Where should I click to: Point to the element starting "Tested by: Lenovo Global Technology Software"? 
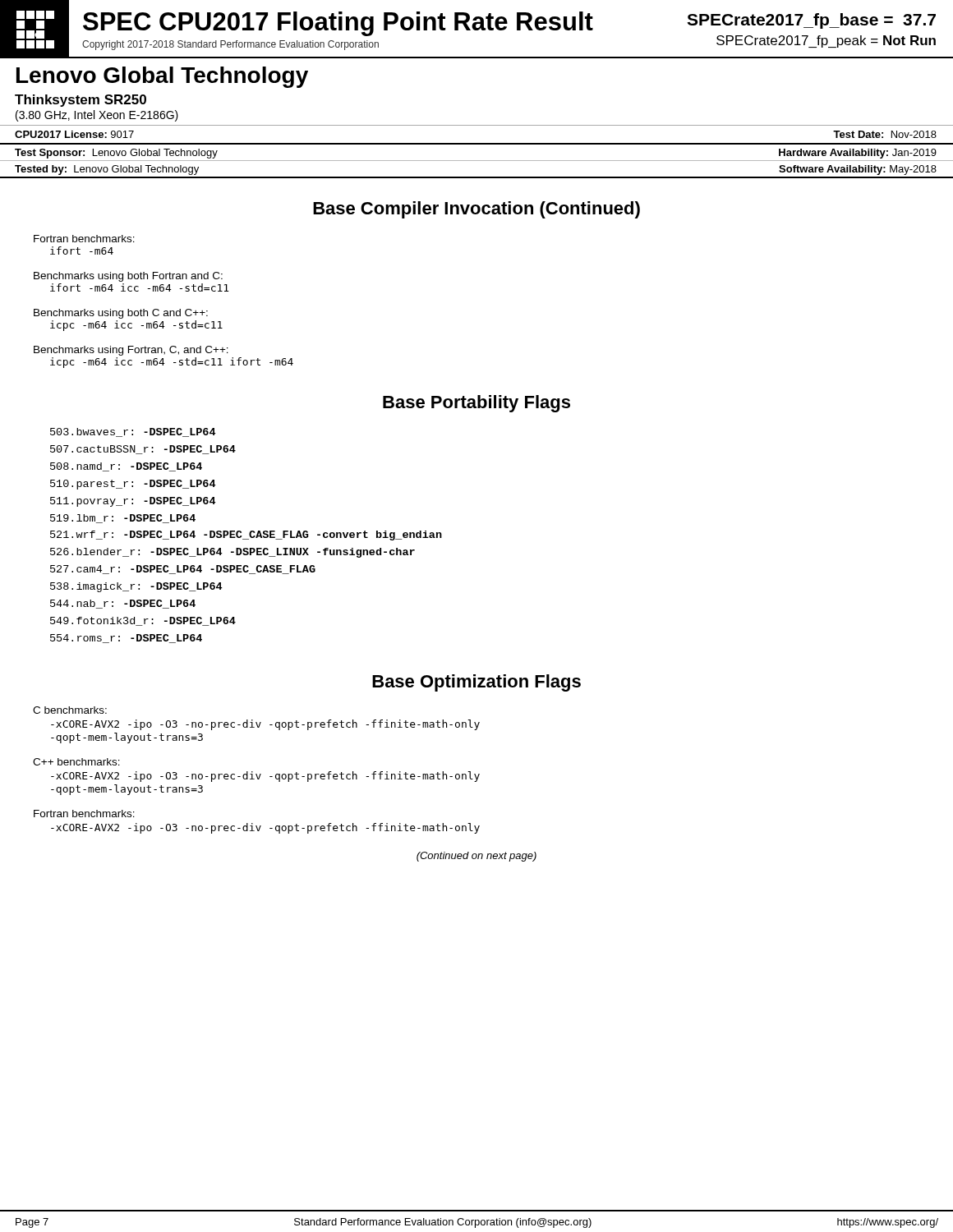pyautogui.click(x=476, y=169)
